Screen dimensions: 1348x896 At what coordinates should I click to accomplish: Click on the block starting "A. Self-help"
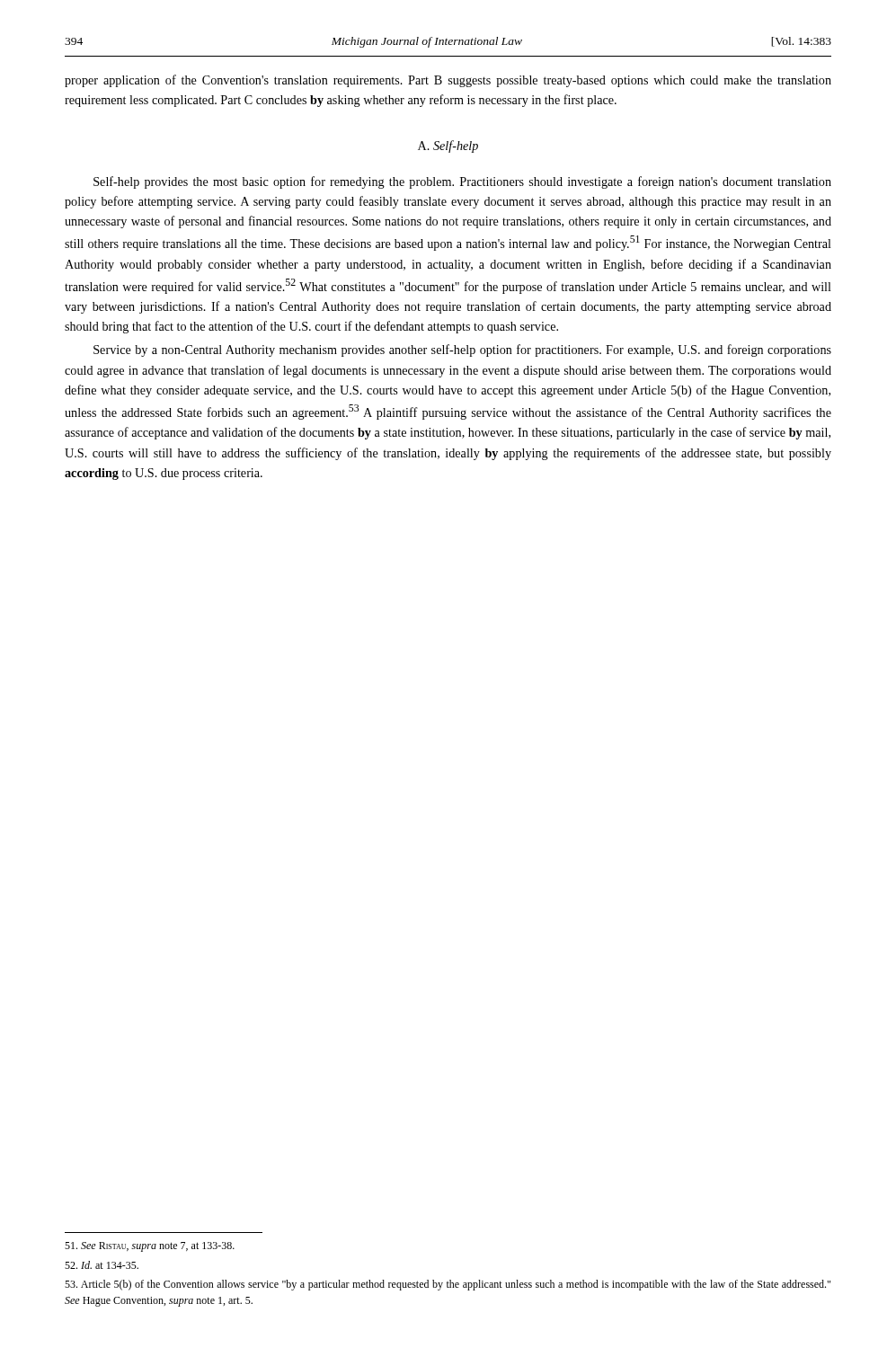448,145
